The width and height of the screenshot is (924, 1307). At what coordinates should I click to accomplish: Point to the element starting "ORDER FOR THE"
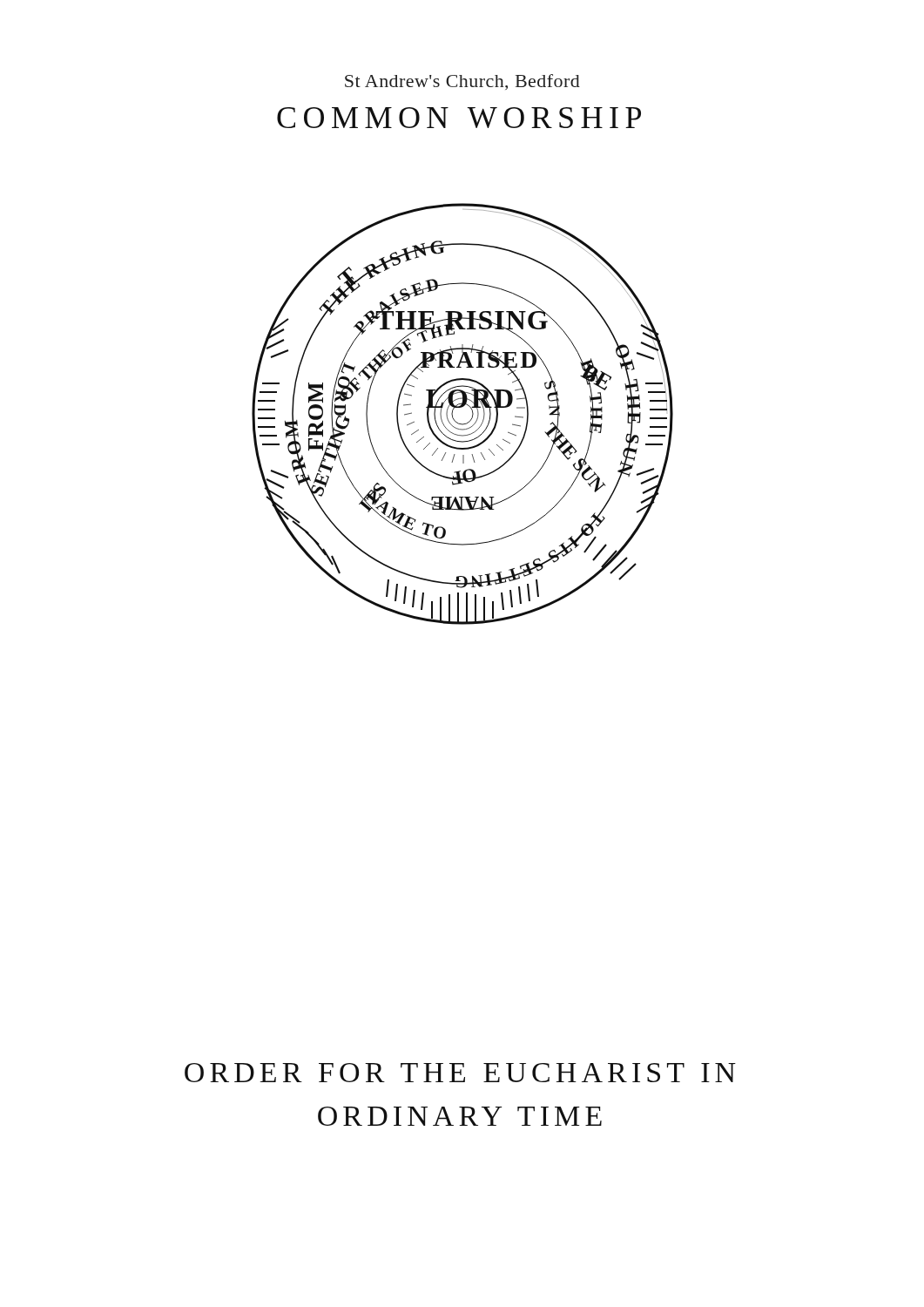click(460, 1073)
